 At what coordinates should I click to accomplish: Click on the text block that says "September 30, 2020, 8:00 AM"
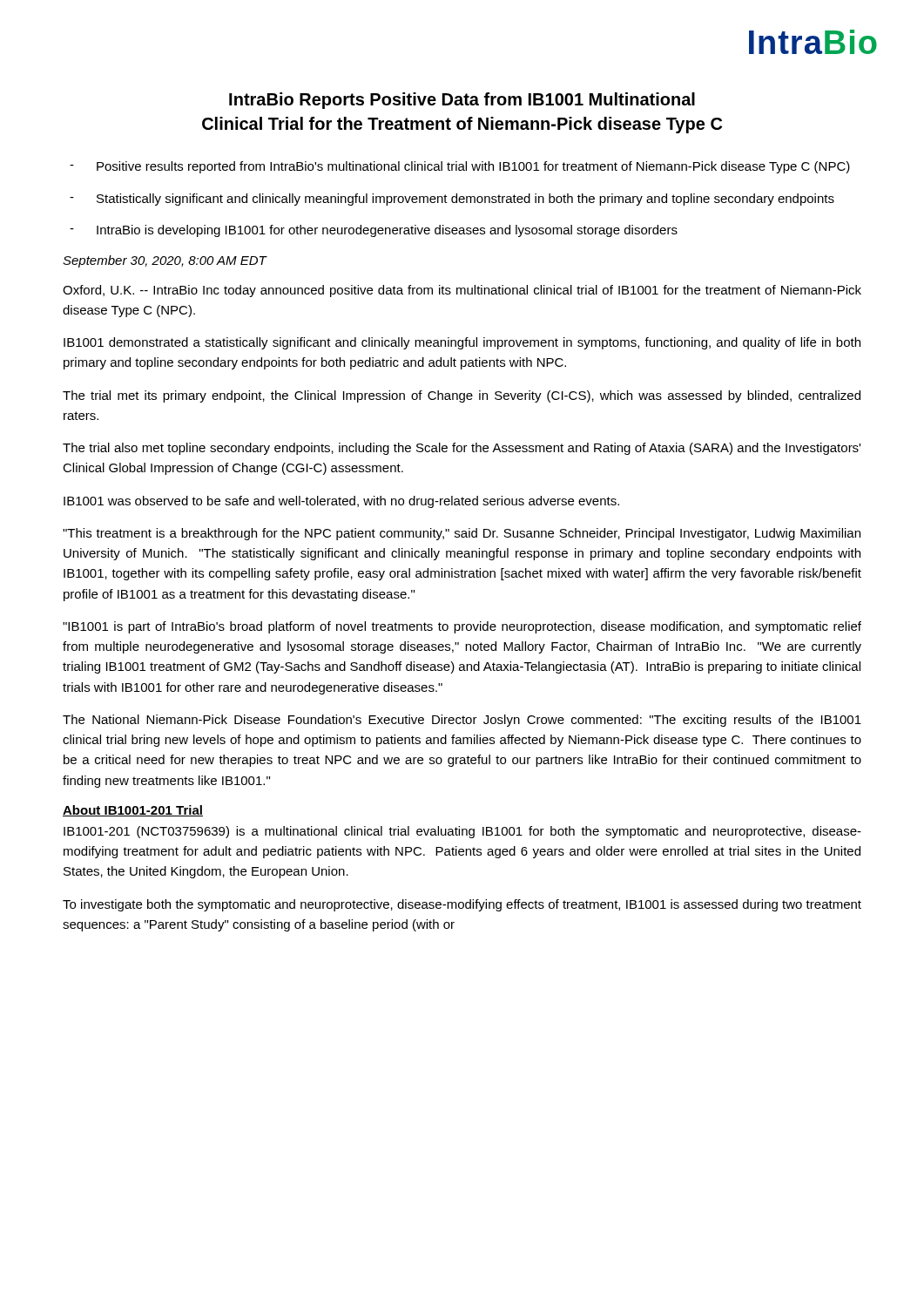[x=165, y=260]
